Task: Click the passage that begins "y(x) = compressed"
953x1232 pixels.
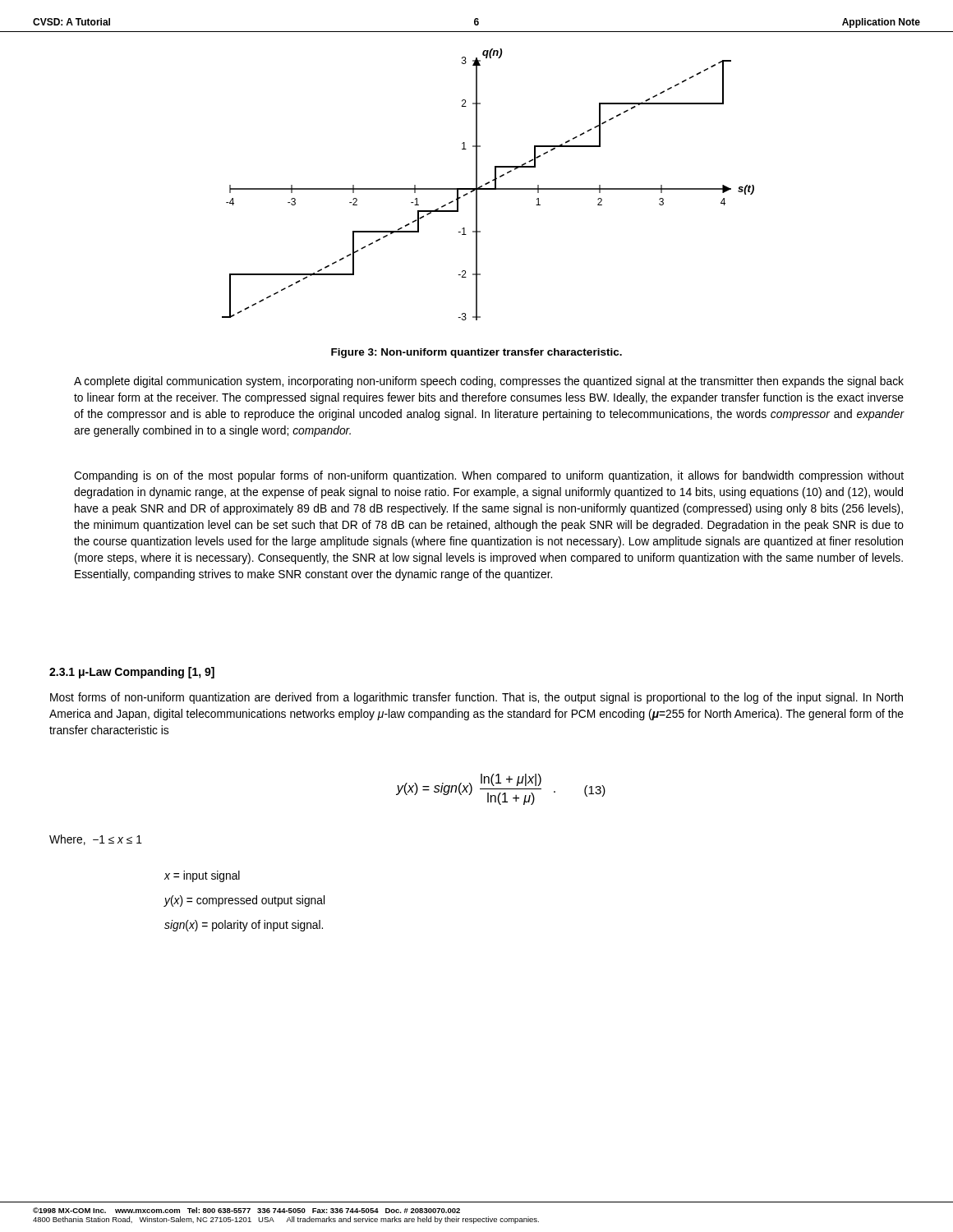Action: [245, 901]
